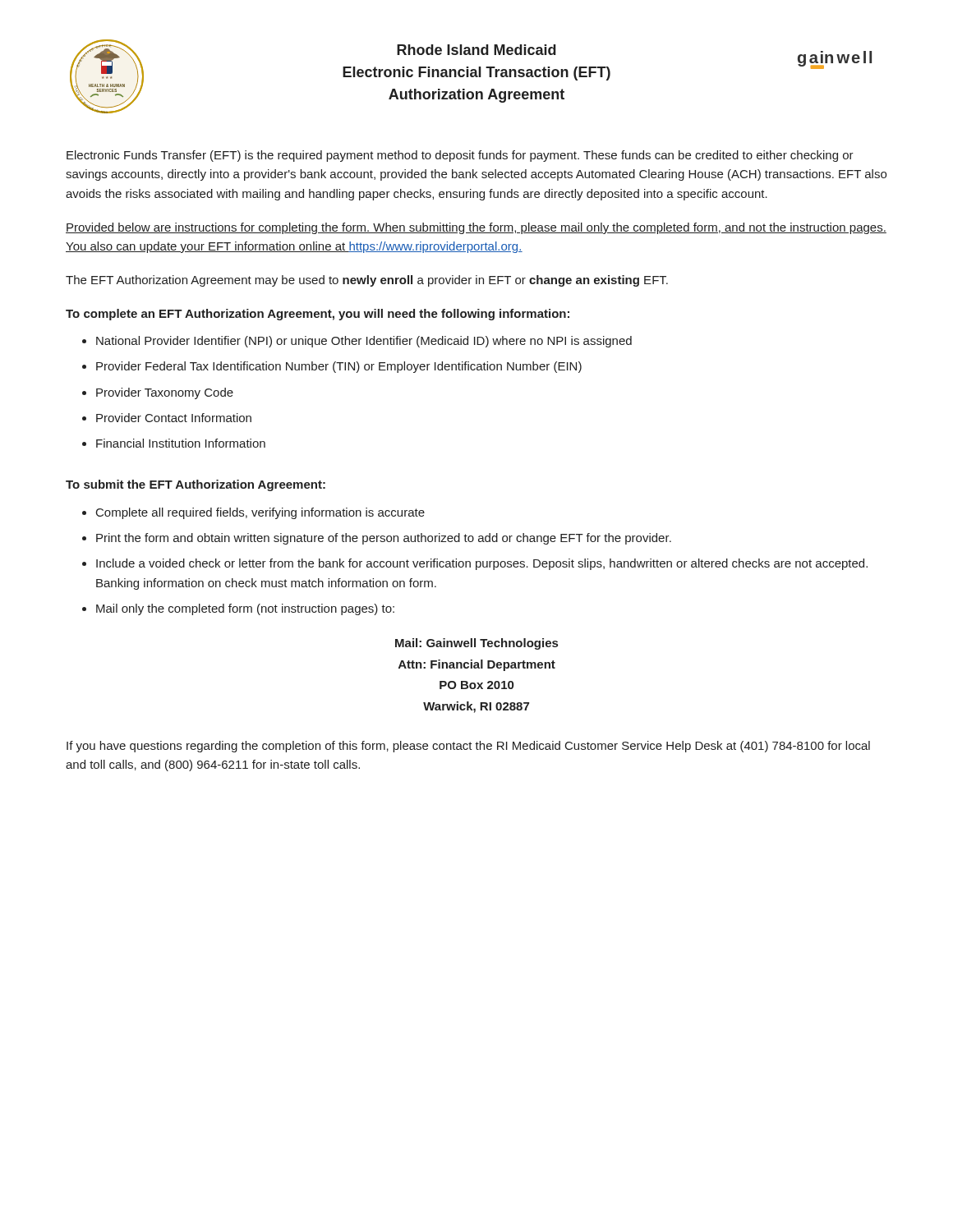Navigate to the passage starting "Financial Institution Information"
953x1232 pixels.
pyautogui.click(x=181, y=443)
